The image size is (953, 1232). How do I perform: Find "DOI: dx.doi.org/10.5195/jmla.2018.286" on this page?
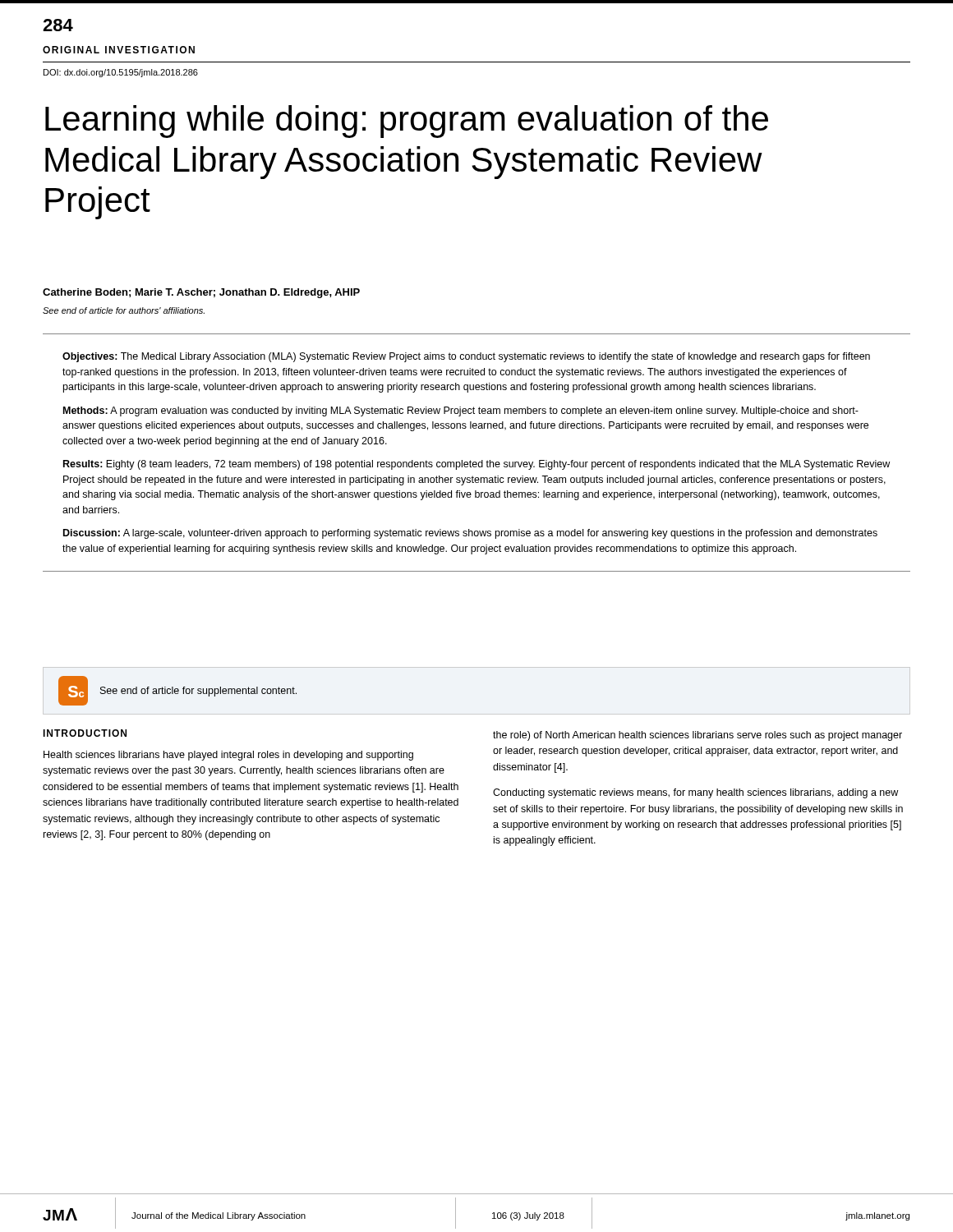point(120,72)
